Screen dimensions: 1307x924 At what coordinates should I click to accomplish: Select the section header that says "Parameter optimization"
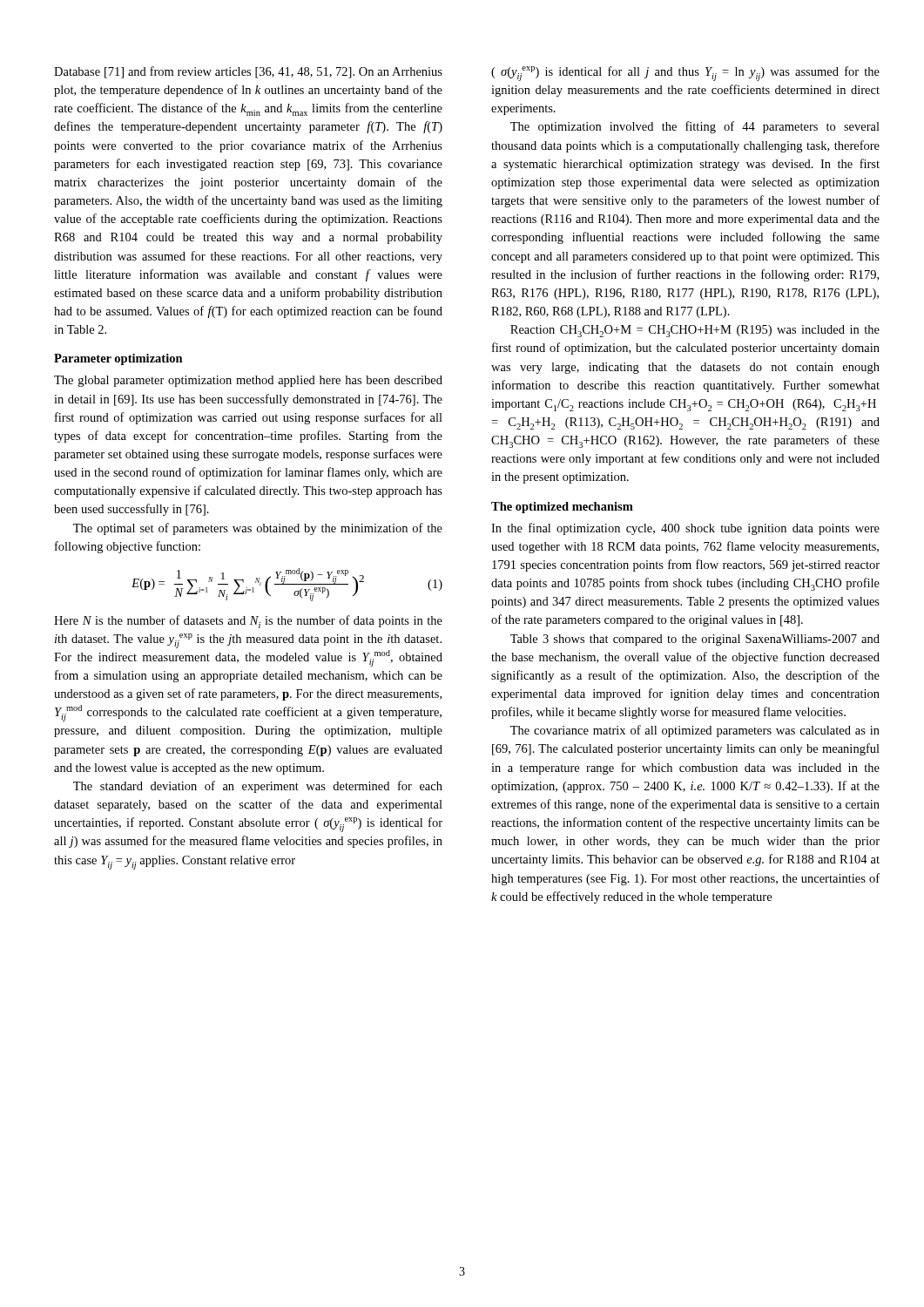[x=118, y=358]
